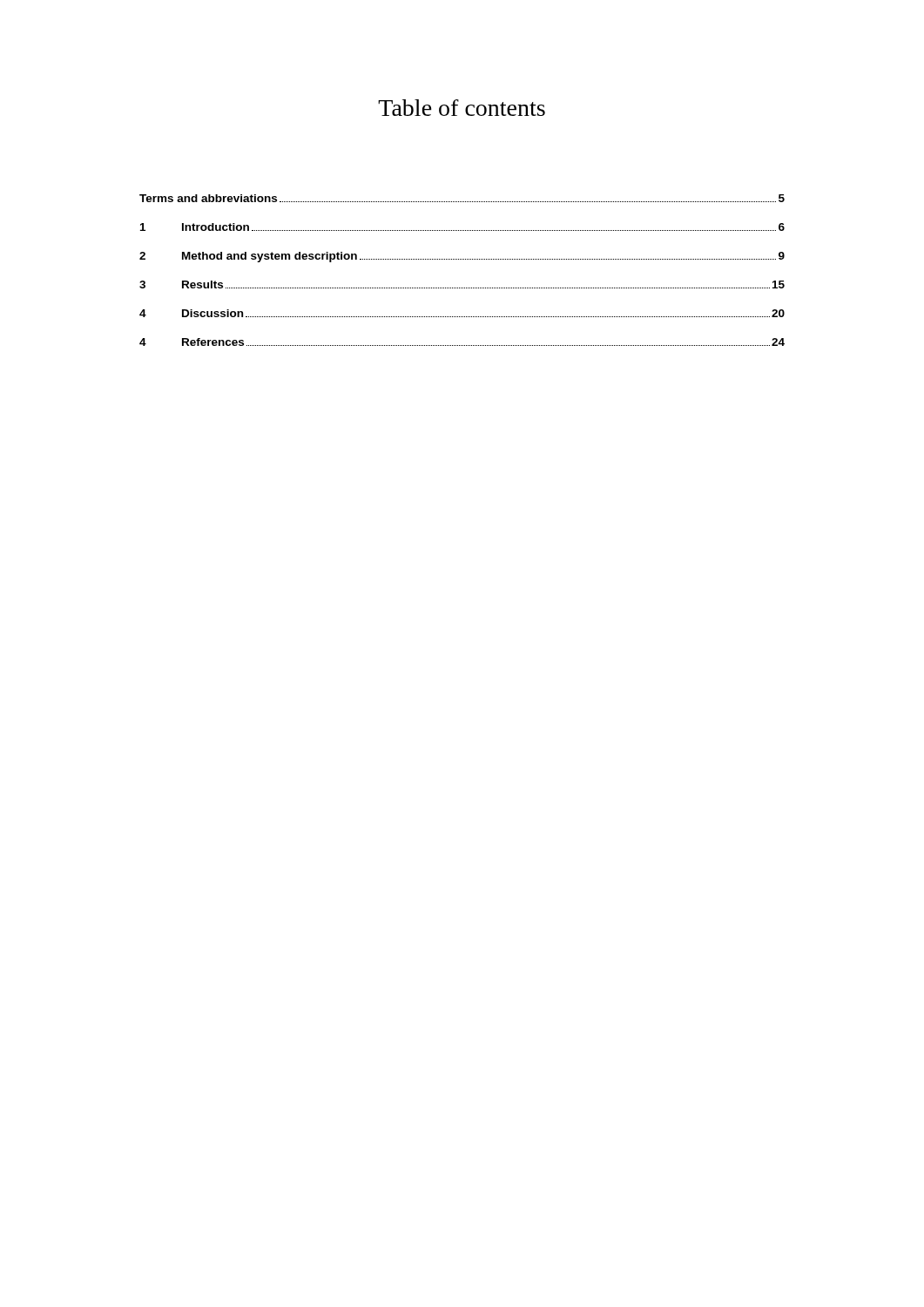Point to the element starting "Terms and abbreviations"
Viewport: 924px width, 1307px height.
(462, 198)
